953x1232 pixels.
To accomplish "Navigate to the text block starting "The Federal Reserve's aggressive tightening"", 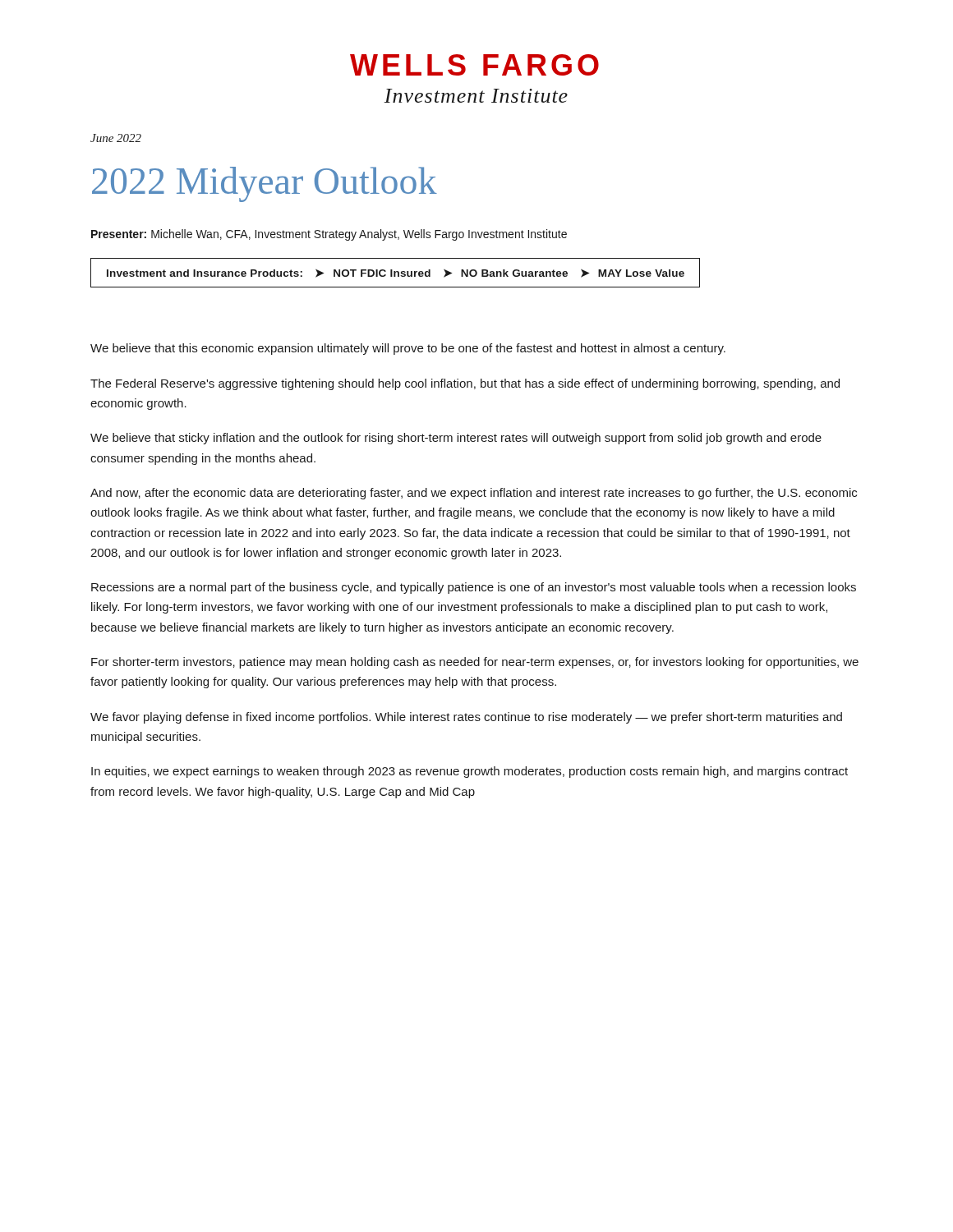I will [465, 393].
